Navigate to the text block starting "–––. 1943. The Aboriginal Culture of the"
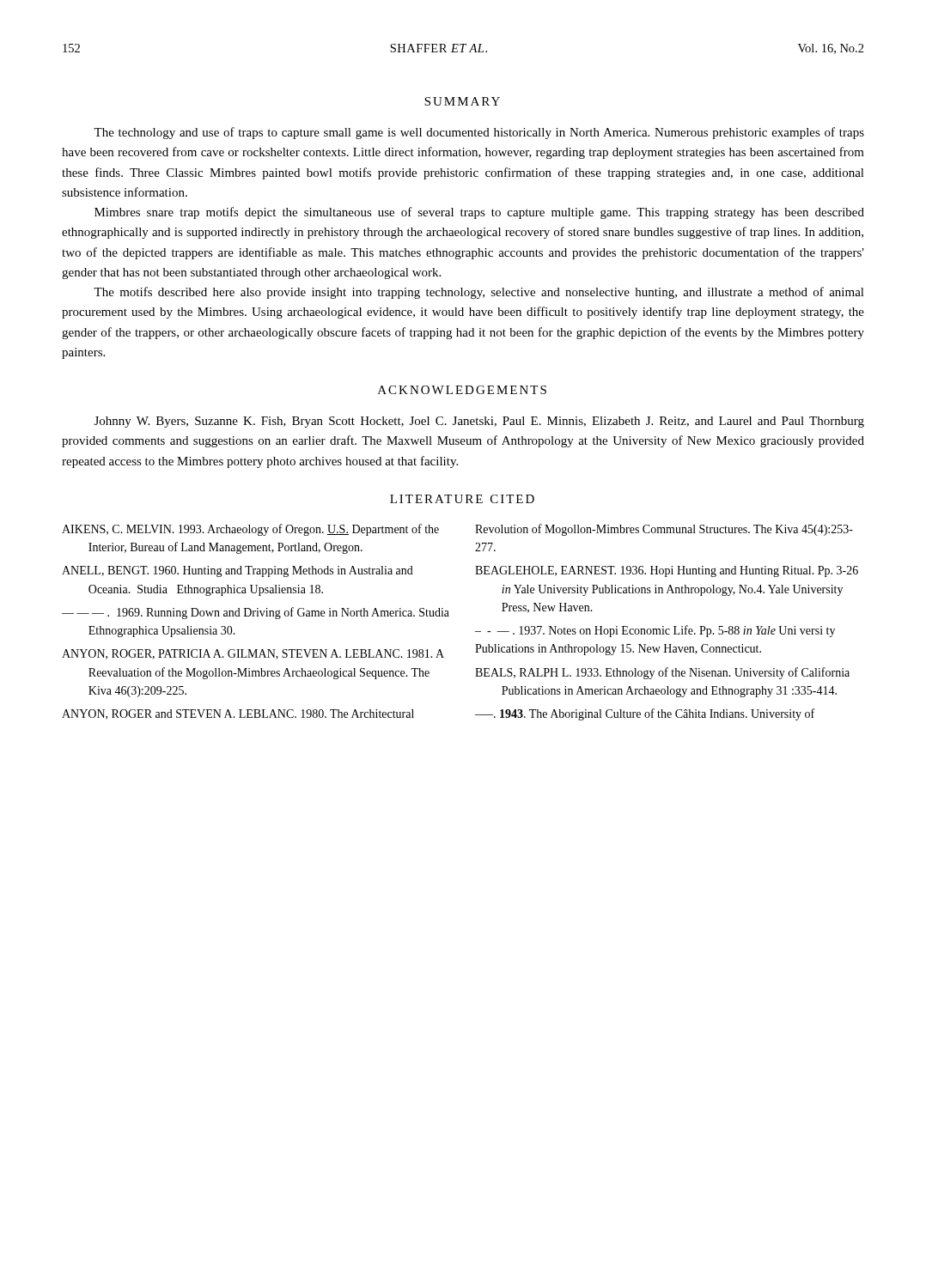Image resolution: width=926 pixels, height=1288 pixels. 645,714
